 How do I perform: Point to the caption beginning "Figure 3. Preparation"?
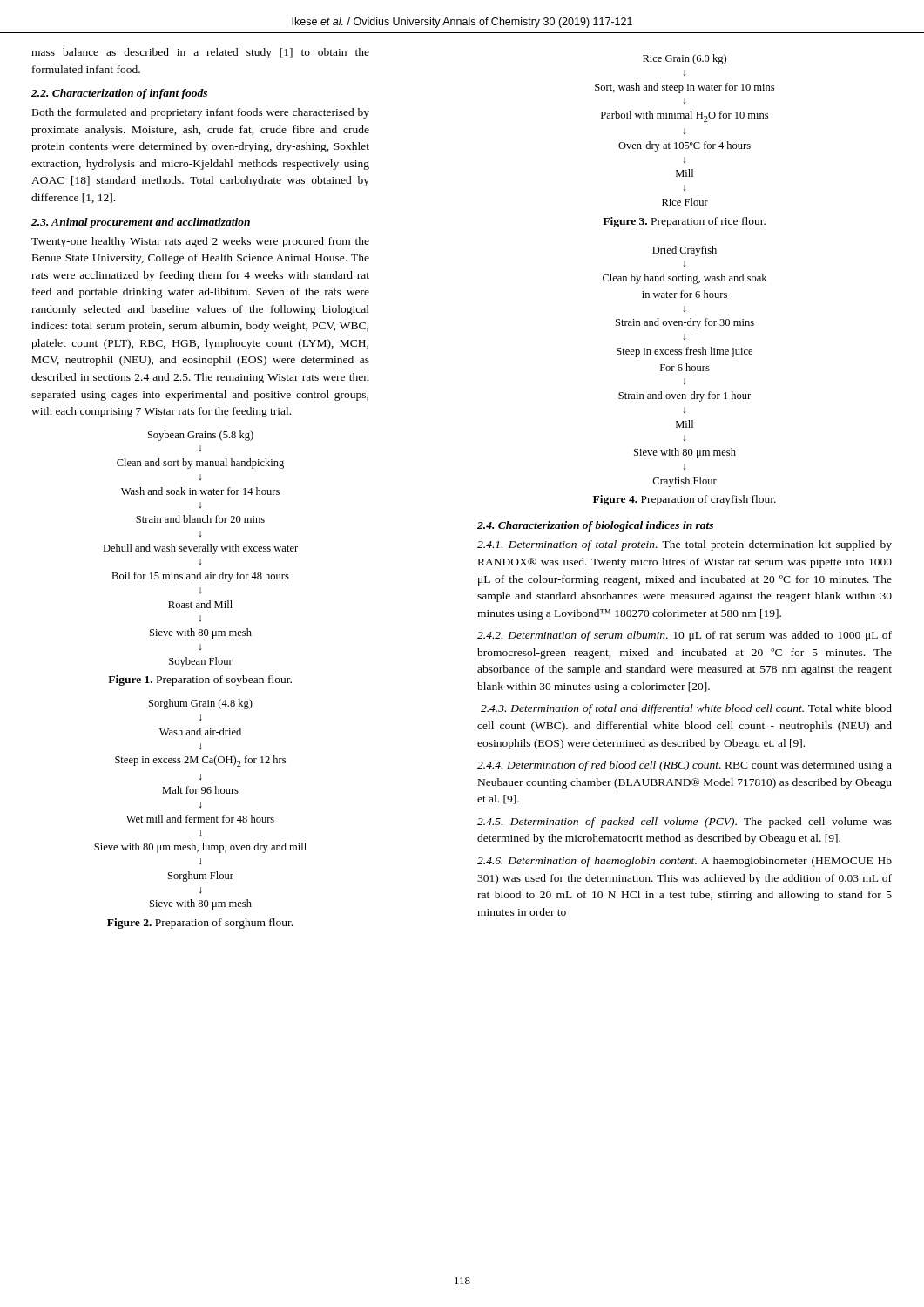tap(684, 221)
